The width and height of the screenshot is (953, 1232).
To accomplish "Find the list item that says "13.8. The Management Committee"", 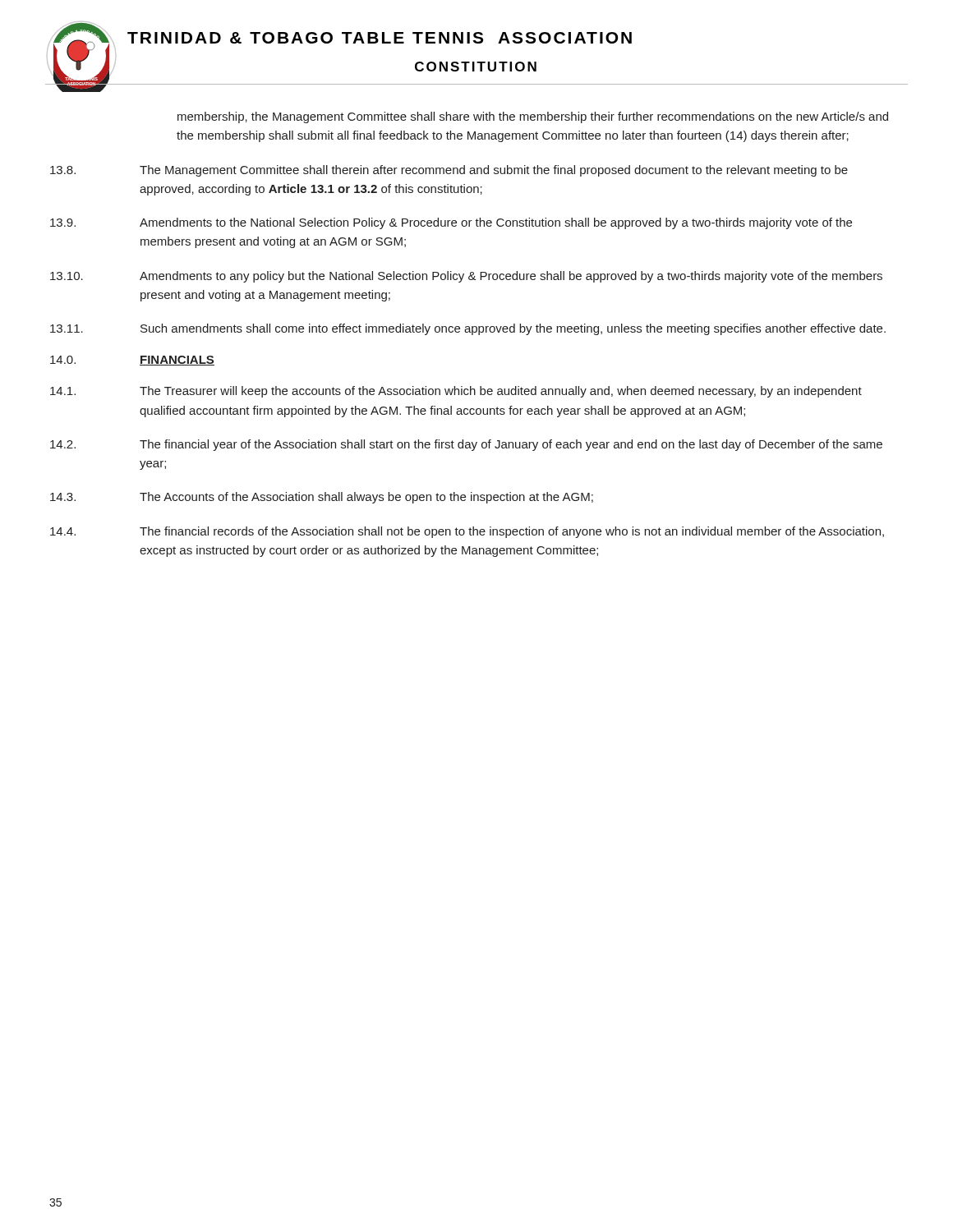I will point(476,179).
